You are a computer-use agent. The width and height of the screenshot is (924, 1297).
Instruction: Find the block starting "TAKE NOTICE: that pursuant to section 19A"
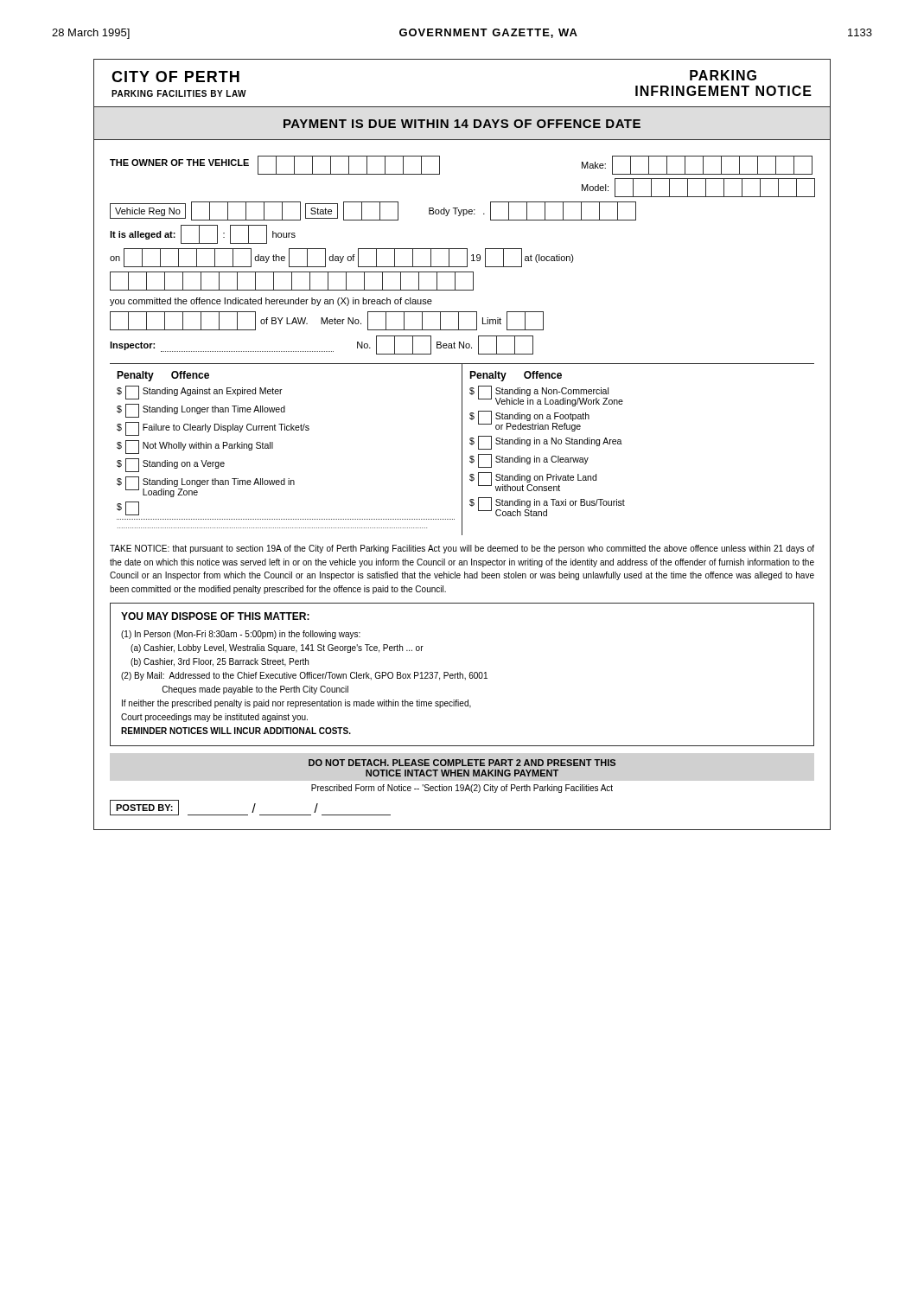[462, 569]
